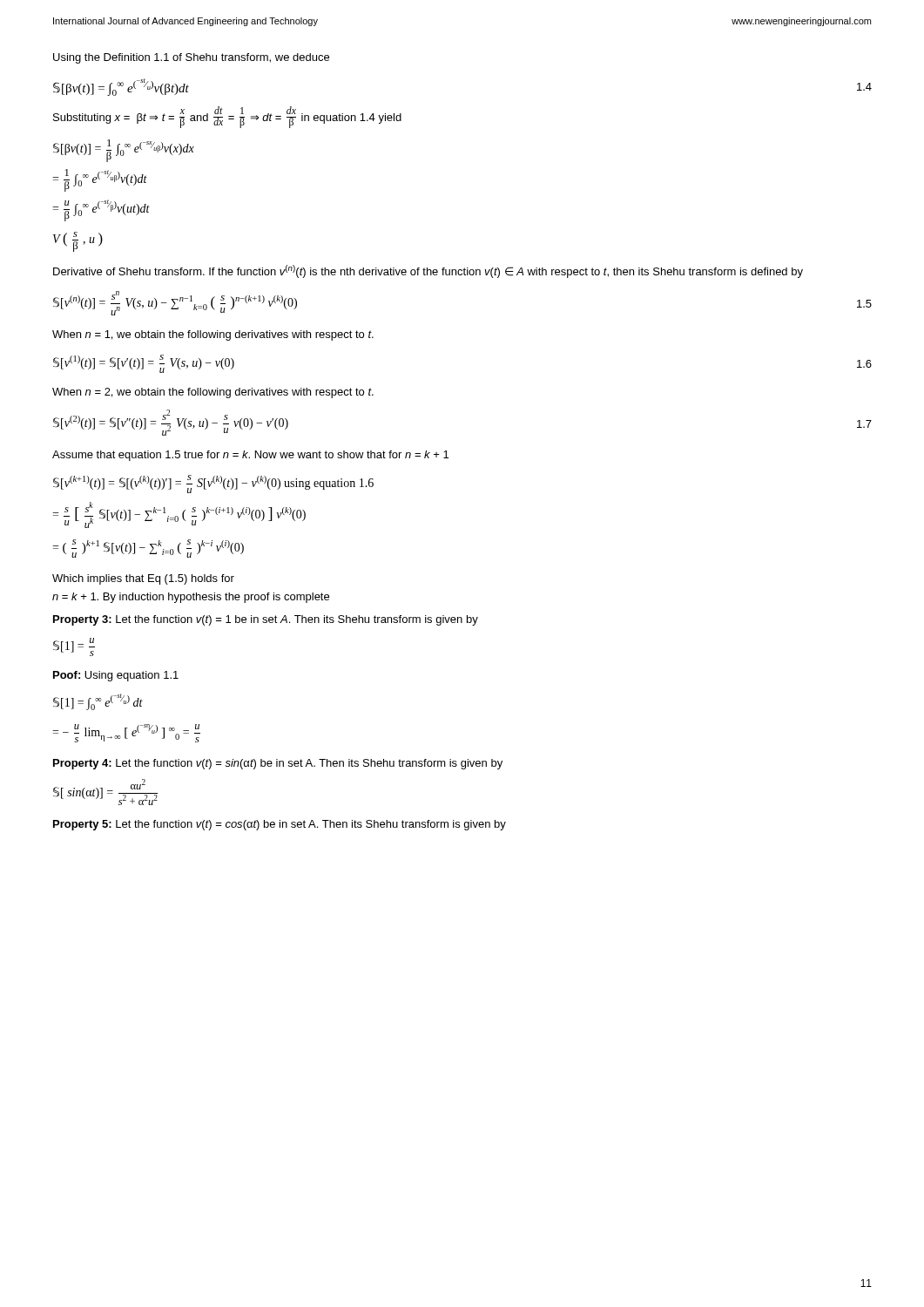Image resolution: width=924 pixels, height=1307 pixels.
Task: Find the formula containing "= 1 β ∫0∞ e(−st⁄uβ)v(t)dt"
Action: tap(99, 179)
